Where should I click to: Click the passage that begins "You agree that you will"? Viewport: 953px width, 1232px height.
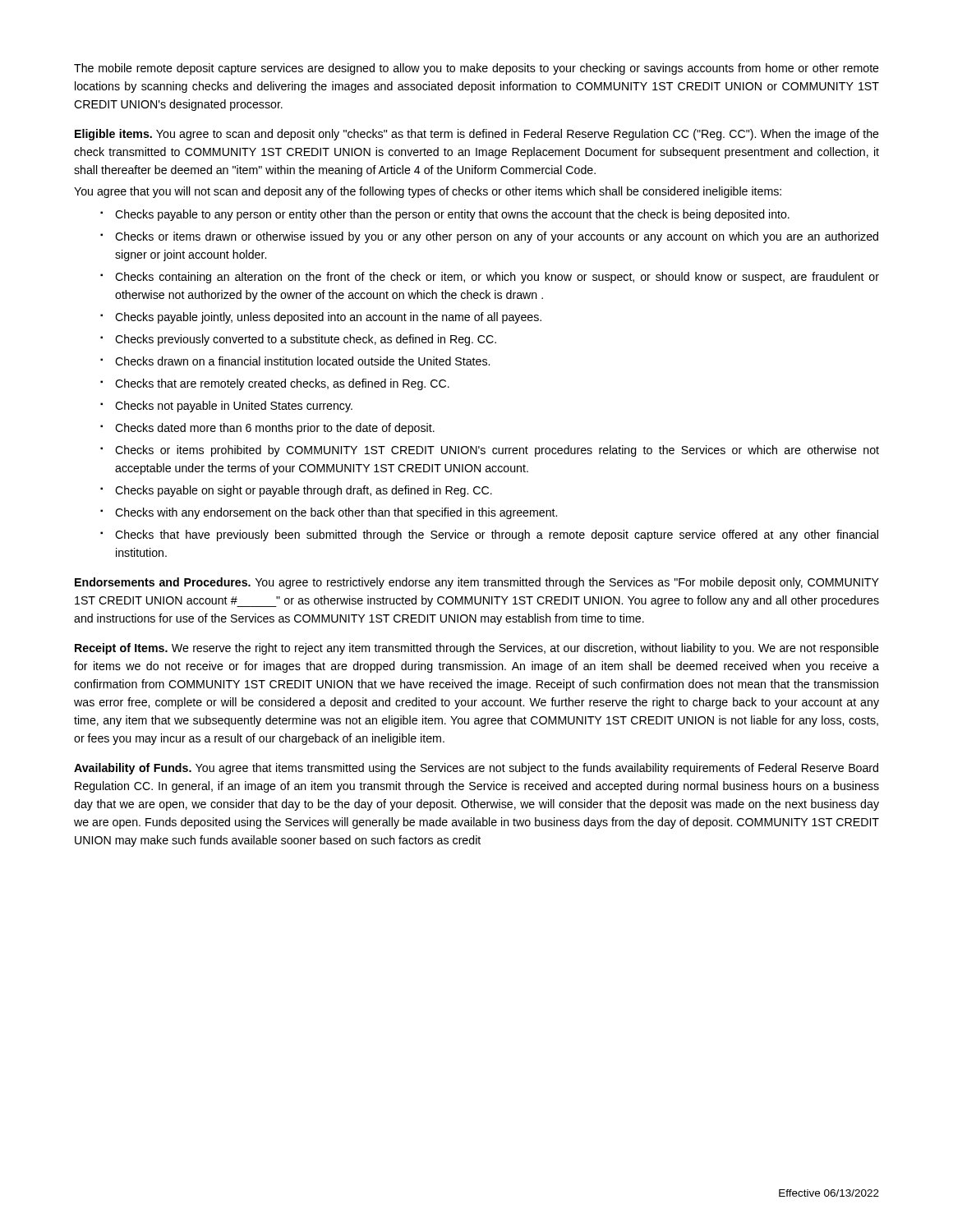tap(428, 191)
